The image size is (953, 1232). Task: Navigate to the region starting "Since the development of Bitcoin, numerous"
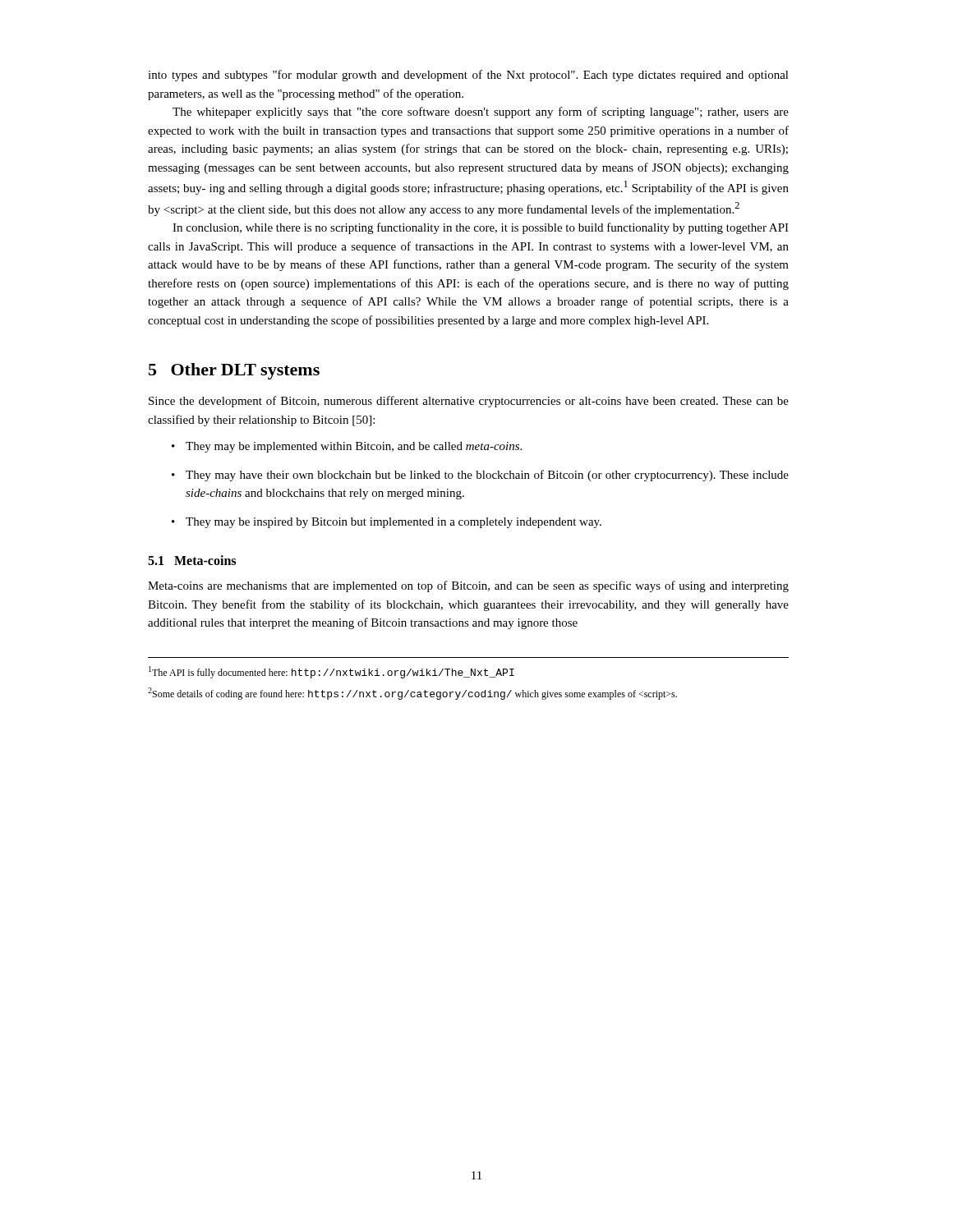tap(468, 410)
